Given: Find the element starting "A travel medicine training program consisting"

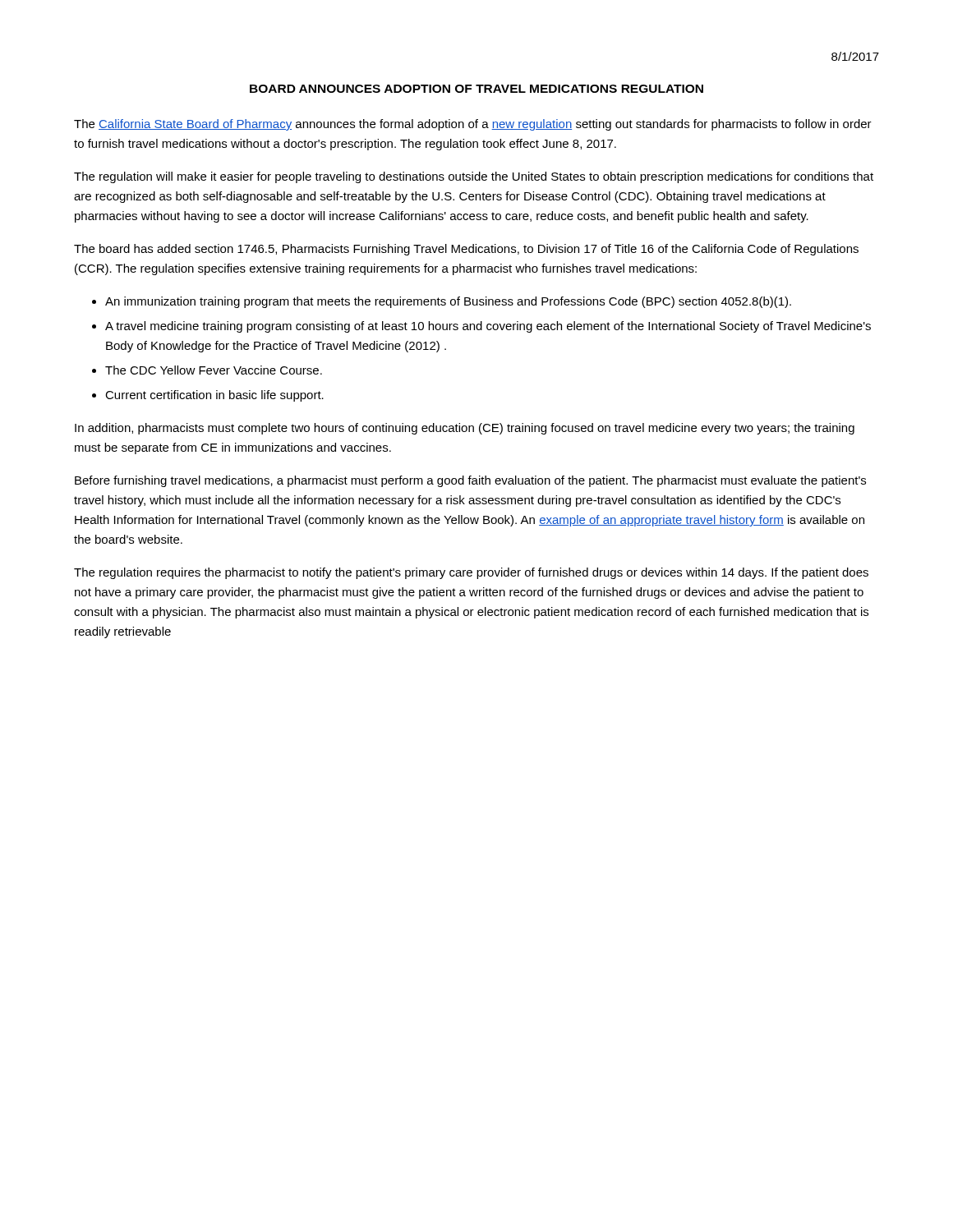Looking at the screenshot, I should pos(488,336).
